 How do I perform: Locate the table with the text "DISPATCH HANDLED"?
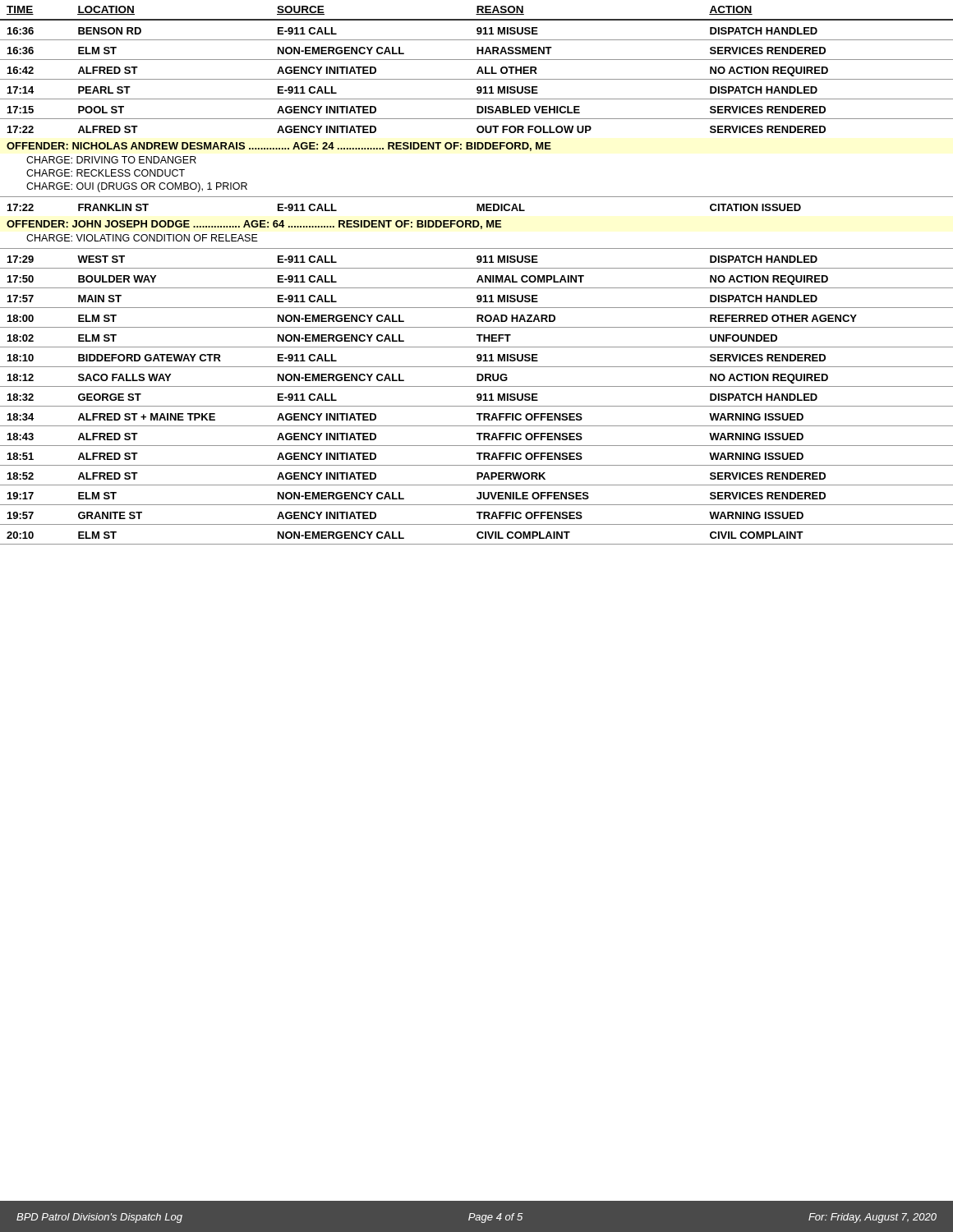pos(476,600)
